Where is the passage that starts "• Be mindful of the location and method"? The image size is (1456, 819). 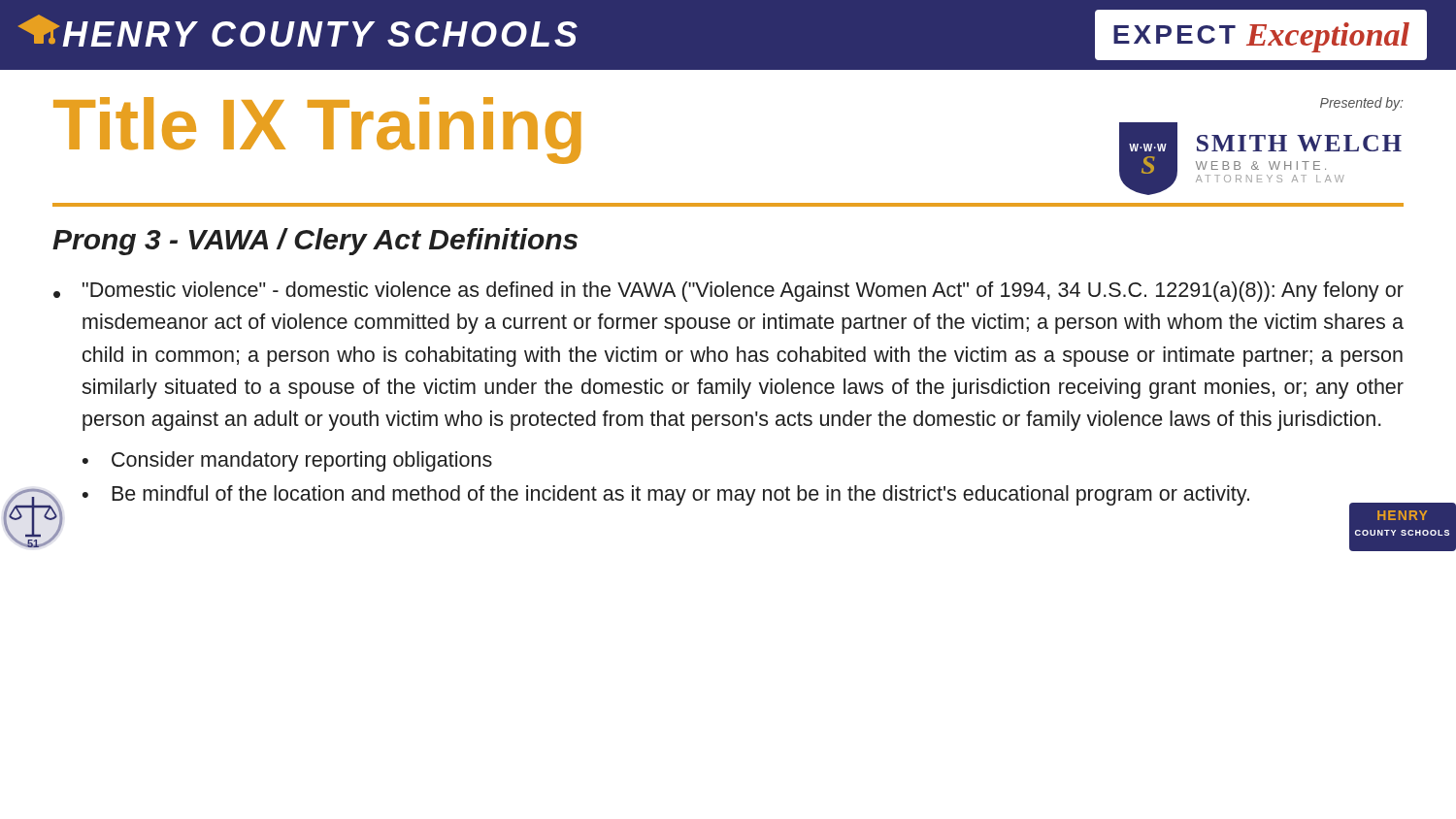pos(666,494)
